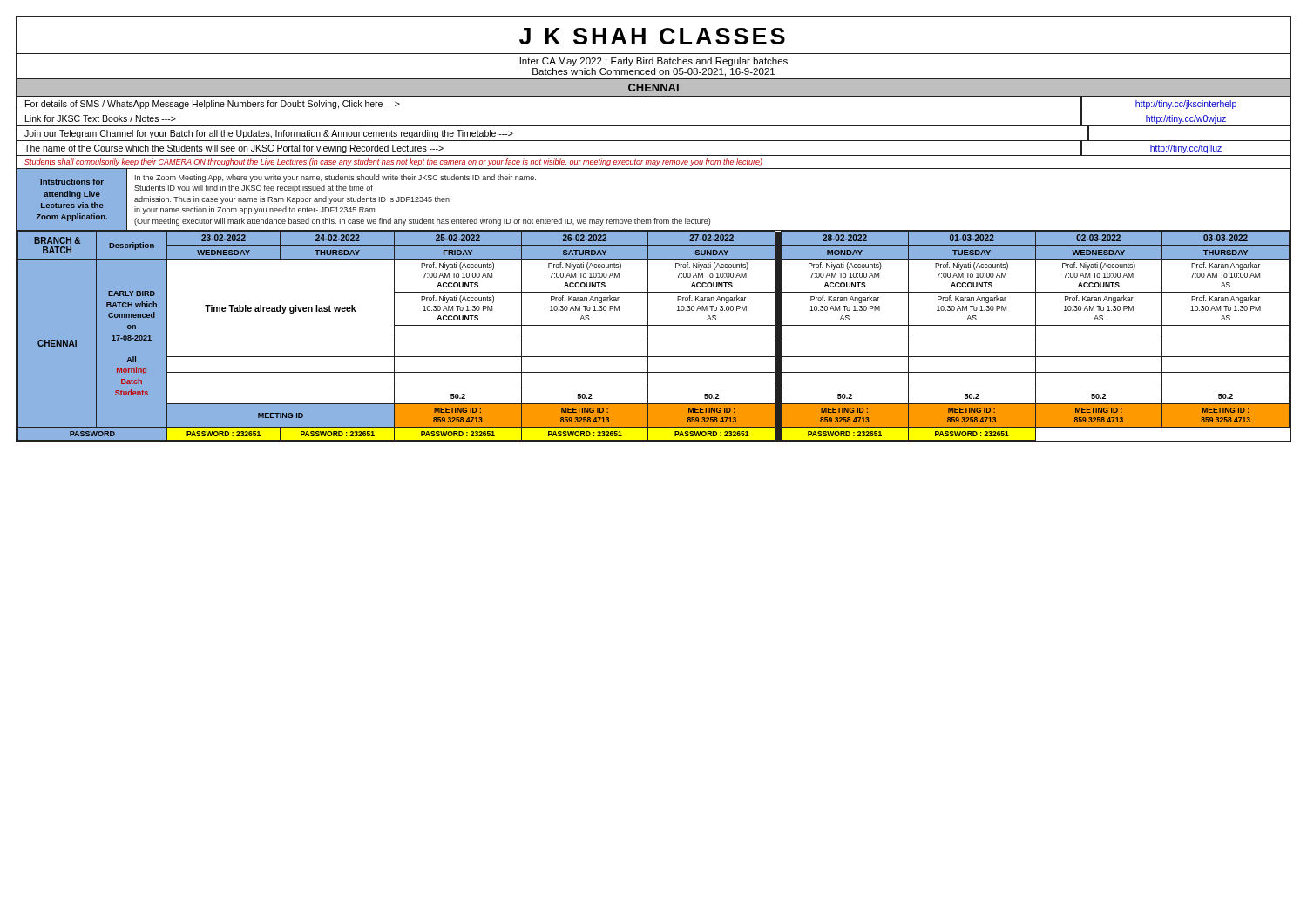The width and height of the screenshot is (1307, 924).
Task: Where is the section header that starts "Intstructions for attending Live Lectures via"?
Action: [x=72, y=199]
